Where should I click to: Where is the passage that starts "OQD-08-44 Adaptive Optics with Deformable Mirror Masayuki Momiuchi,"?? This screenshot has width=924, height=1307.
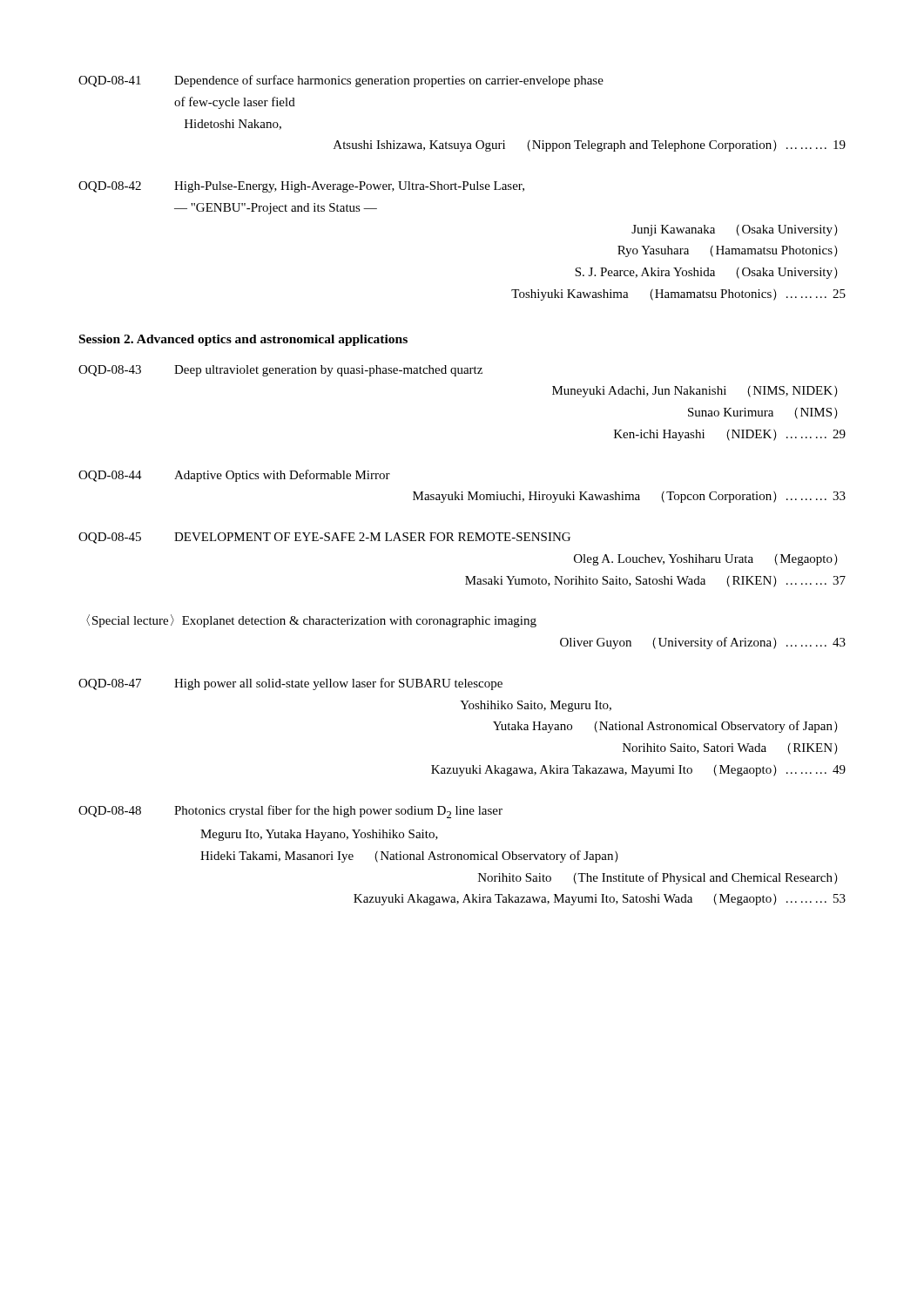point(462,486)
